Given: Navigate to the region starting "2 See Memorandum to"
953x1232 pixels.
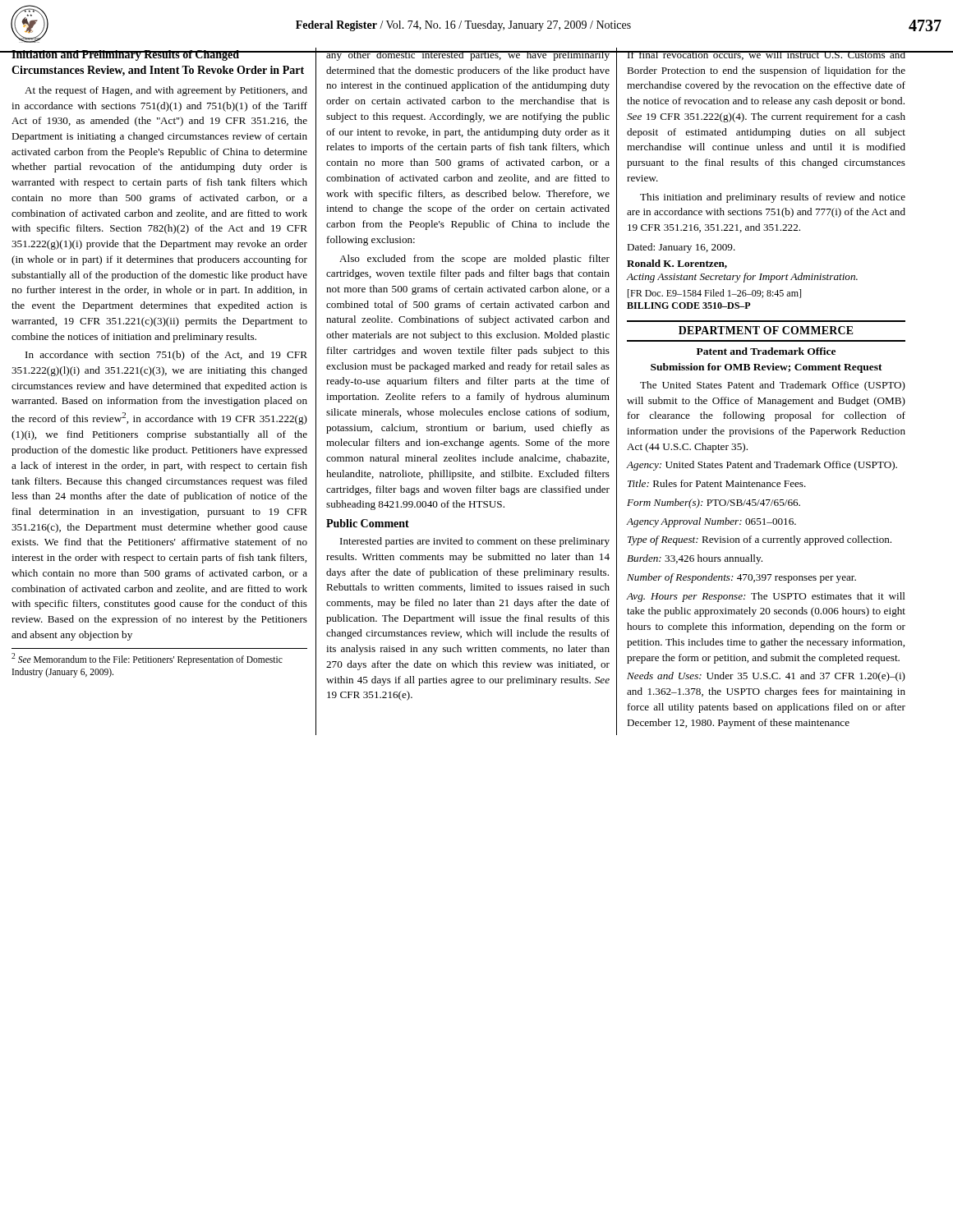Looking at the screenshot, I should pos(147,664).
